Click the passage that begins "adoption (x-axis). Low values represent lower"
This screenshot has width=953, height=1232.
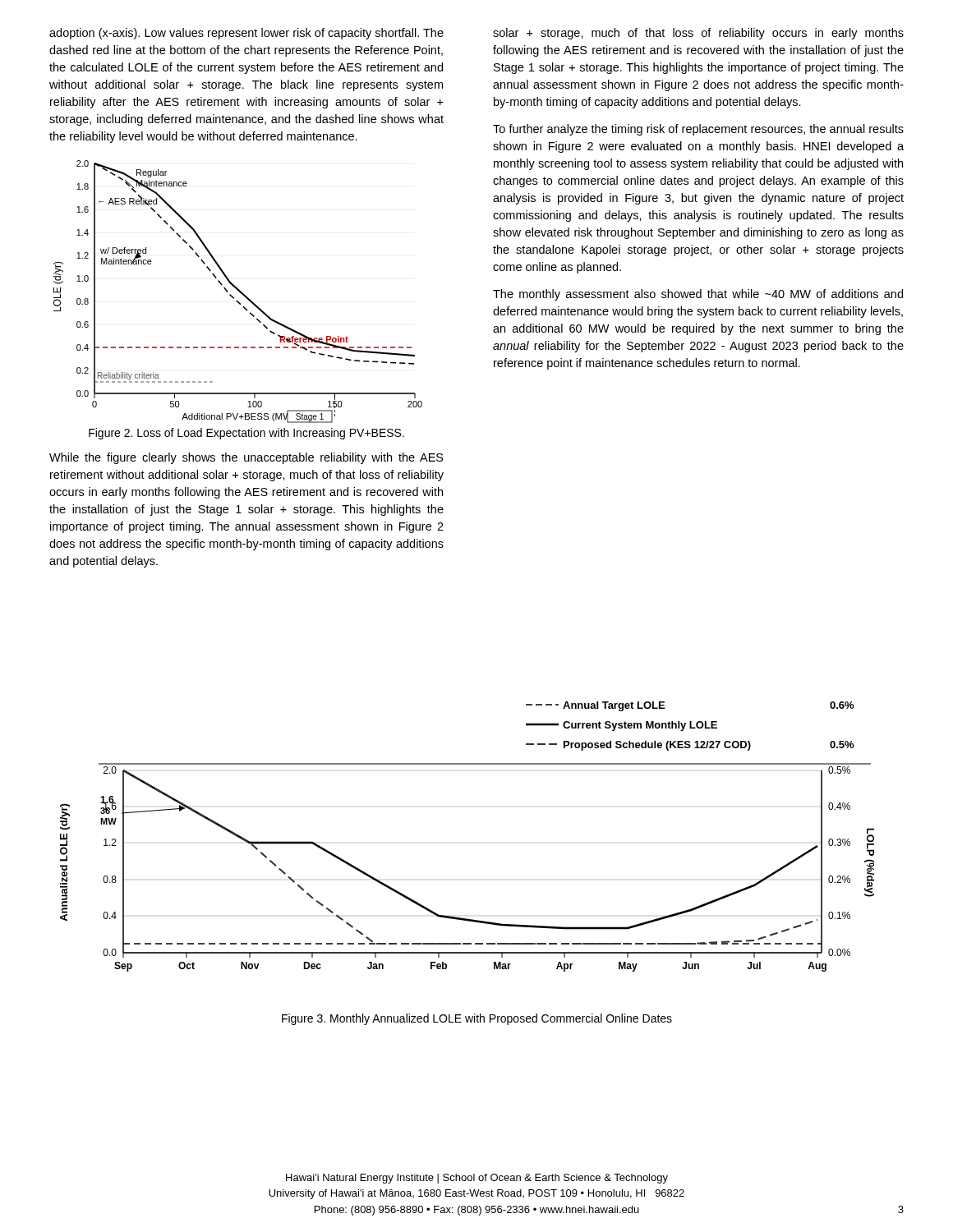click(x=246, y=85)
